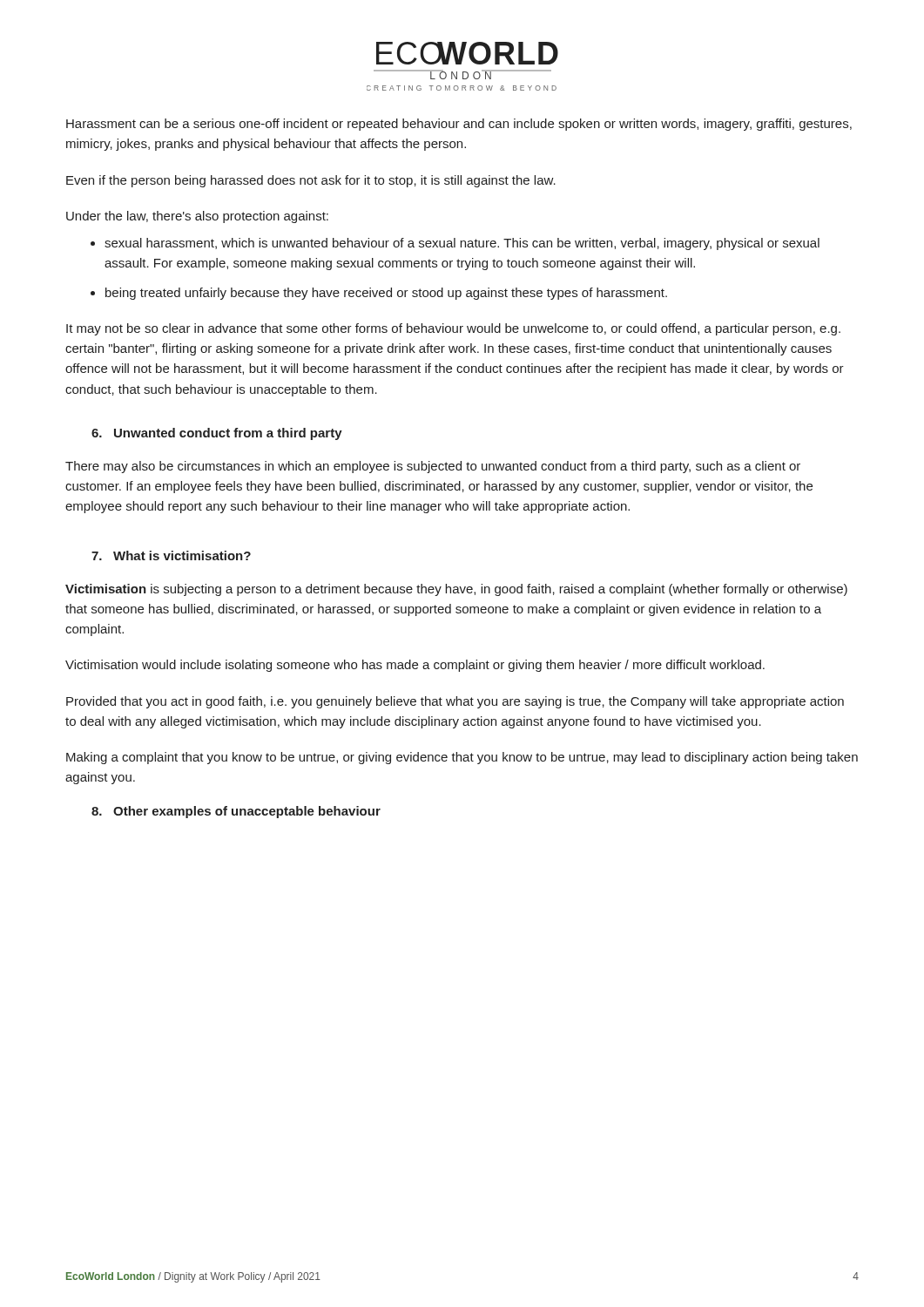The width and height of the screenshot is (924, 1307).
Task: Locate the passage starting "8. Other examples of unacceptable behaviour"
Action: [236, 810]
